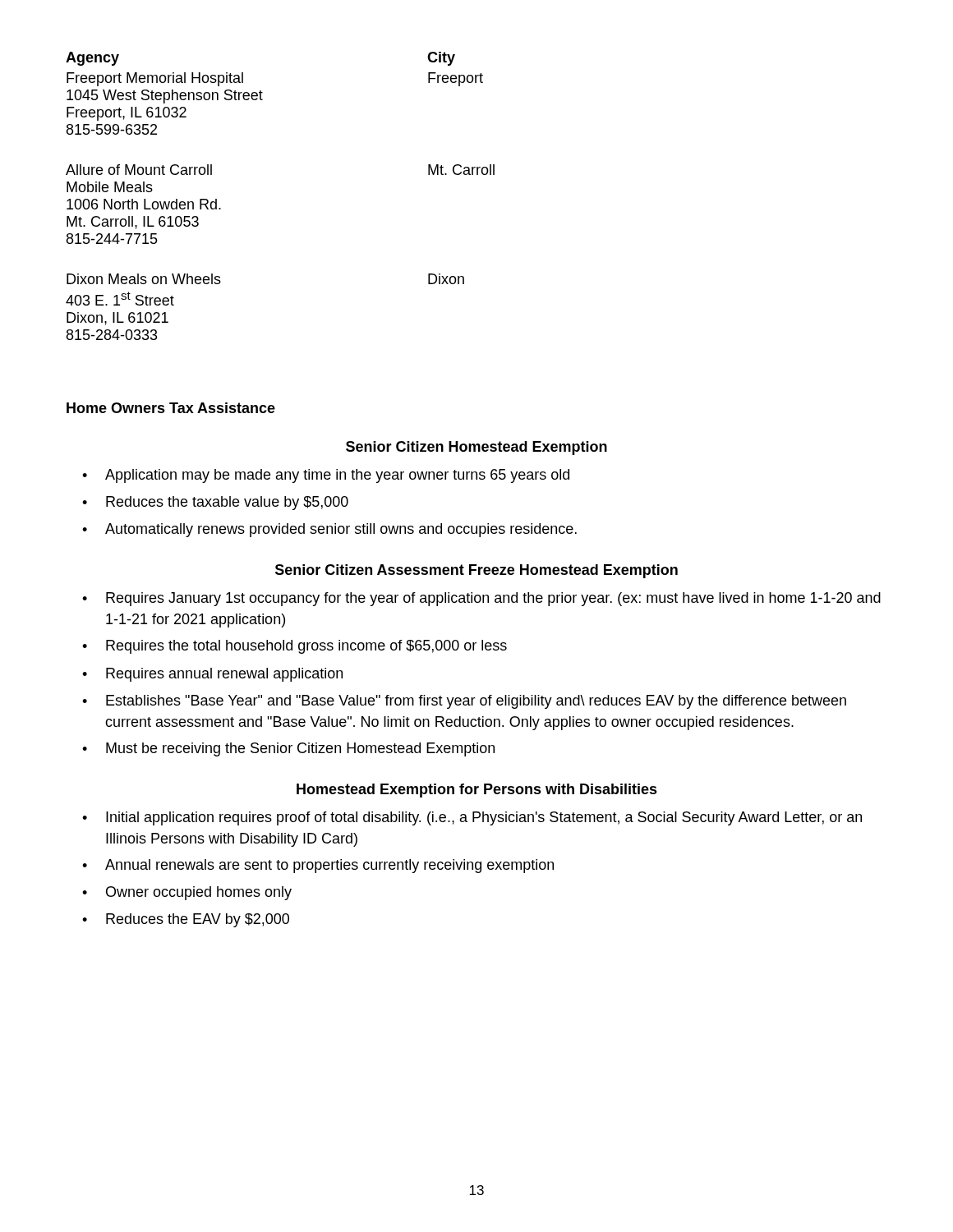Locate the block of text that opens with "• Requires annual"
Viewport: 953px width, 1232px height.
[x=212, y=675]
